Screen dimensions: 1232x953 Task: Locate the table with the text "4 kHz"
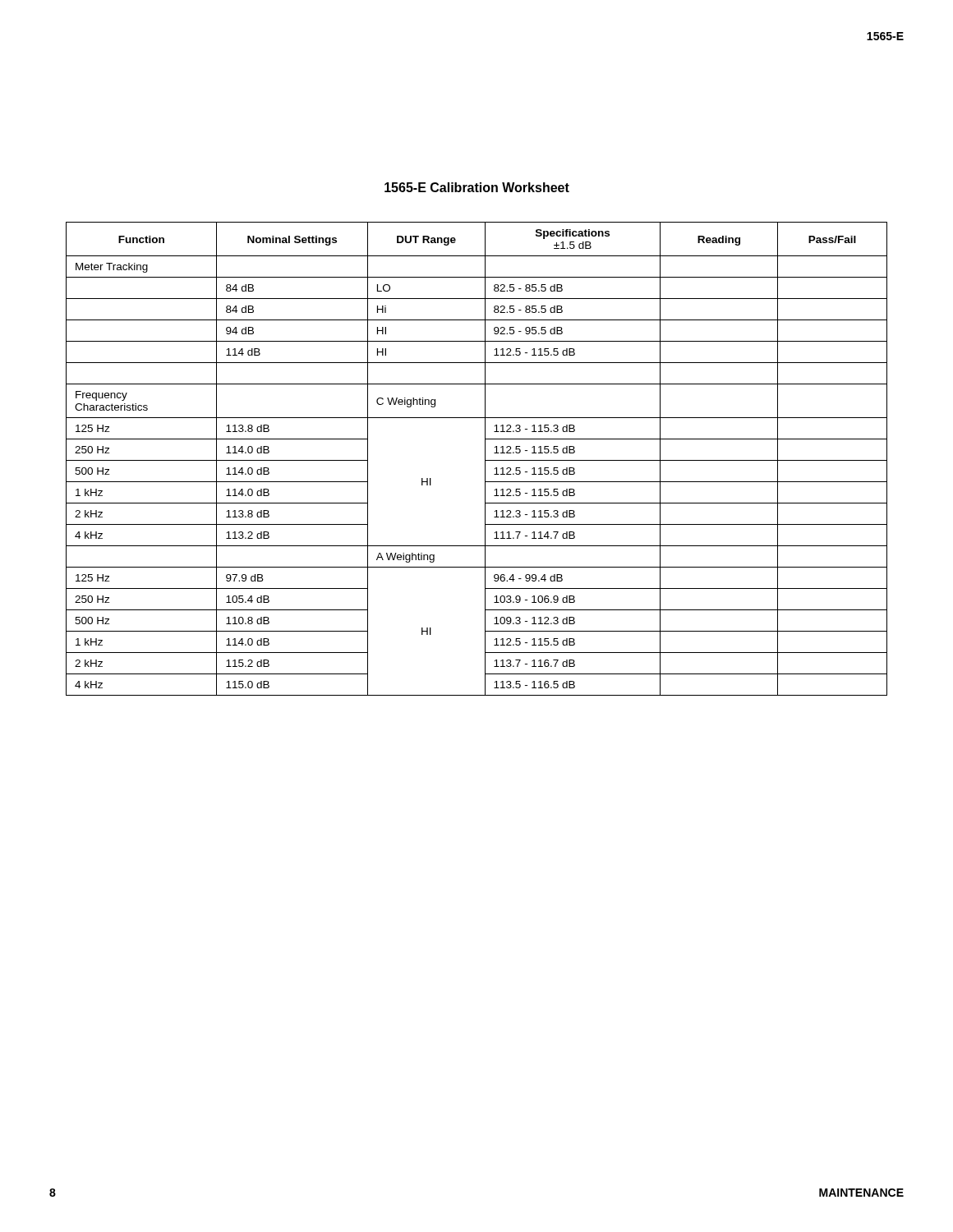tap(476, 459)
